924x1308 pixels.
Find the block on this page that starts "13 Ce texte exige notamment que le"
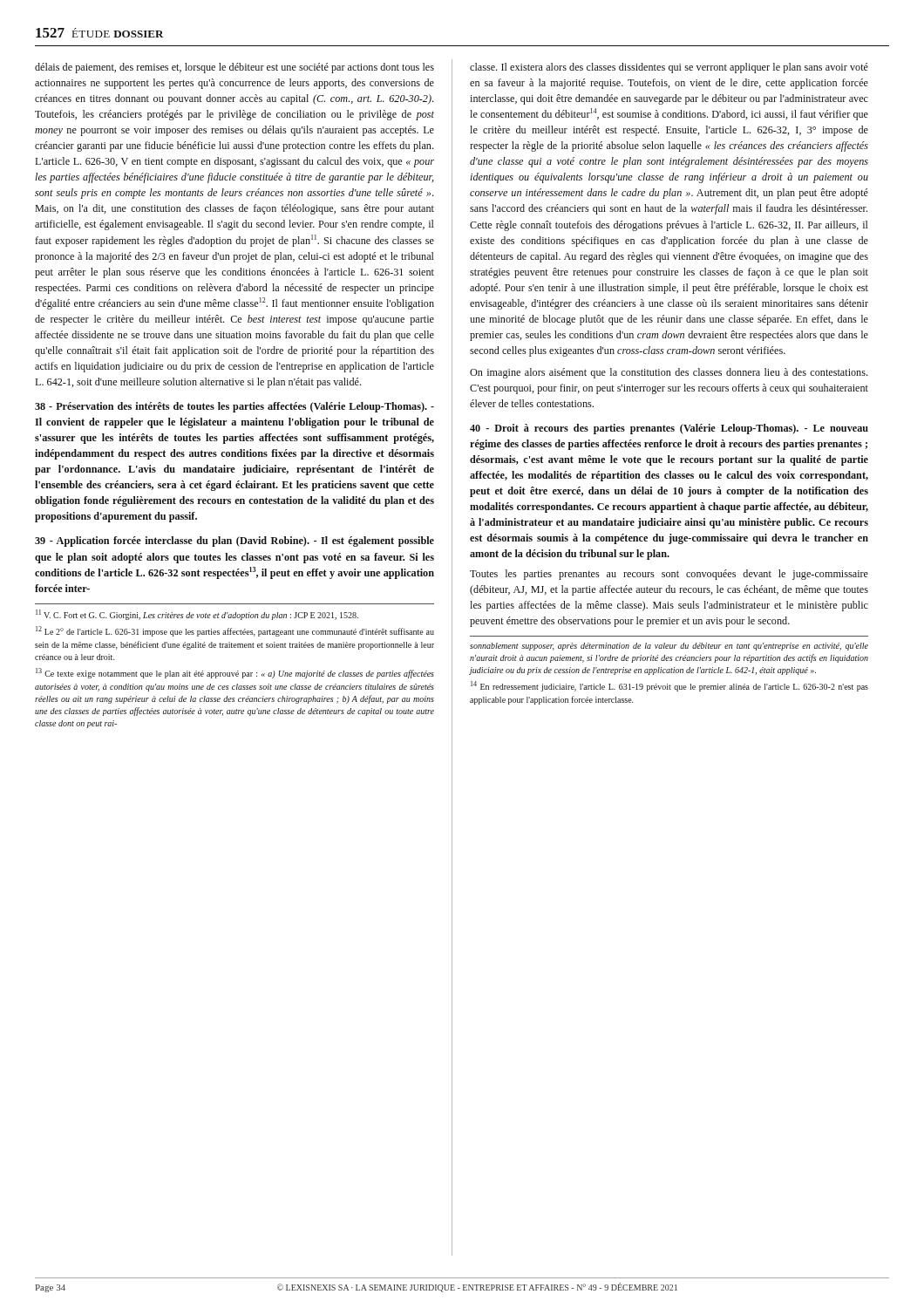(234, 698)
